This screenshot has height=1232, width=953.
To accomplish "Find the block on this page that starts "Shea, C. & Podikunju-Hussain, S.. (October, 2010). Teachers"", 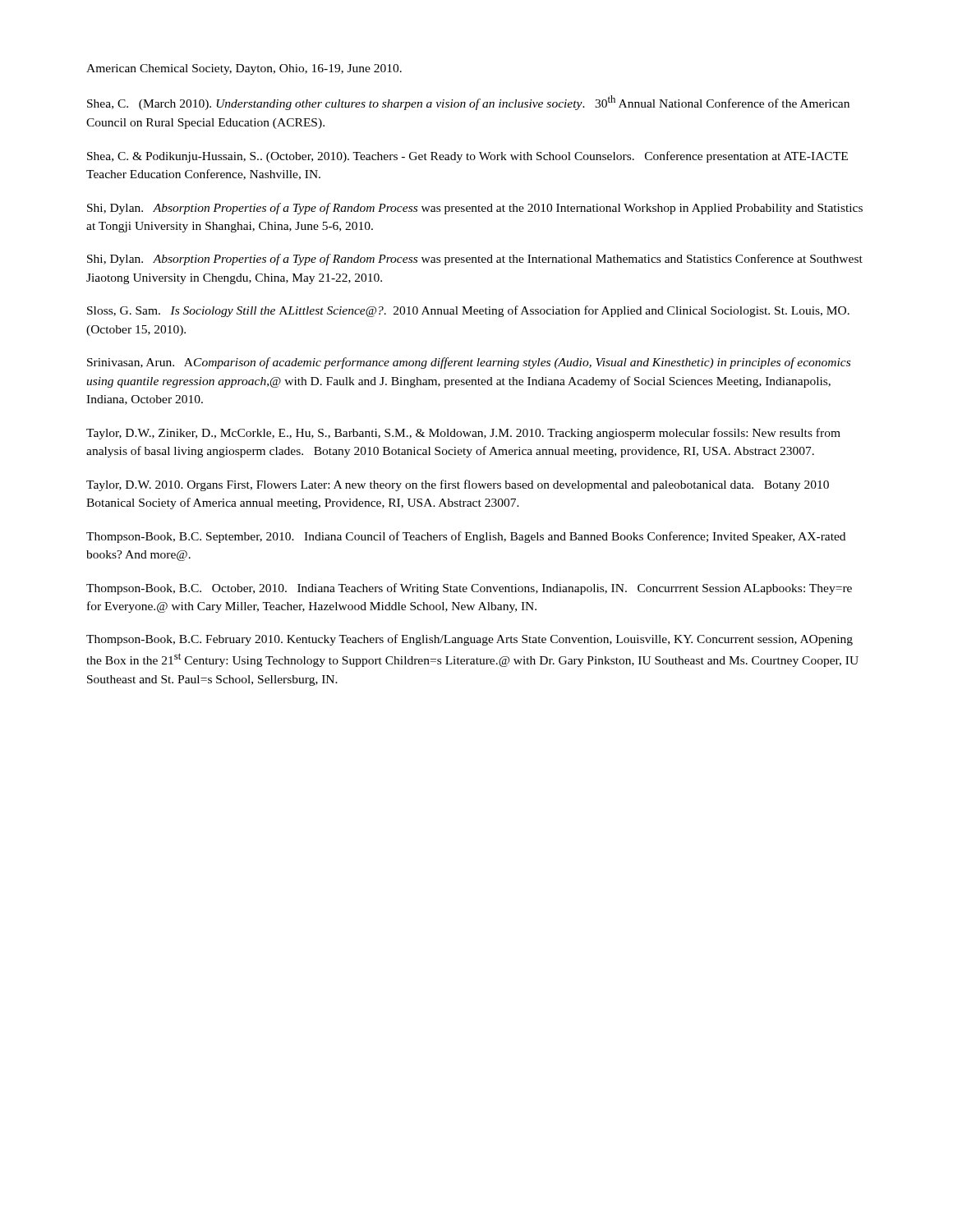I will coord(467,165).
